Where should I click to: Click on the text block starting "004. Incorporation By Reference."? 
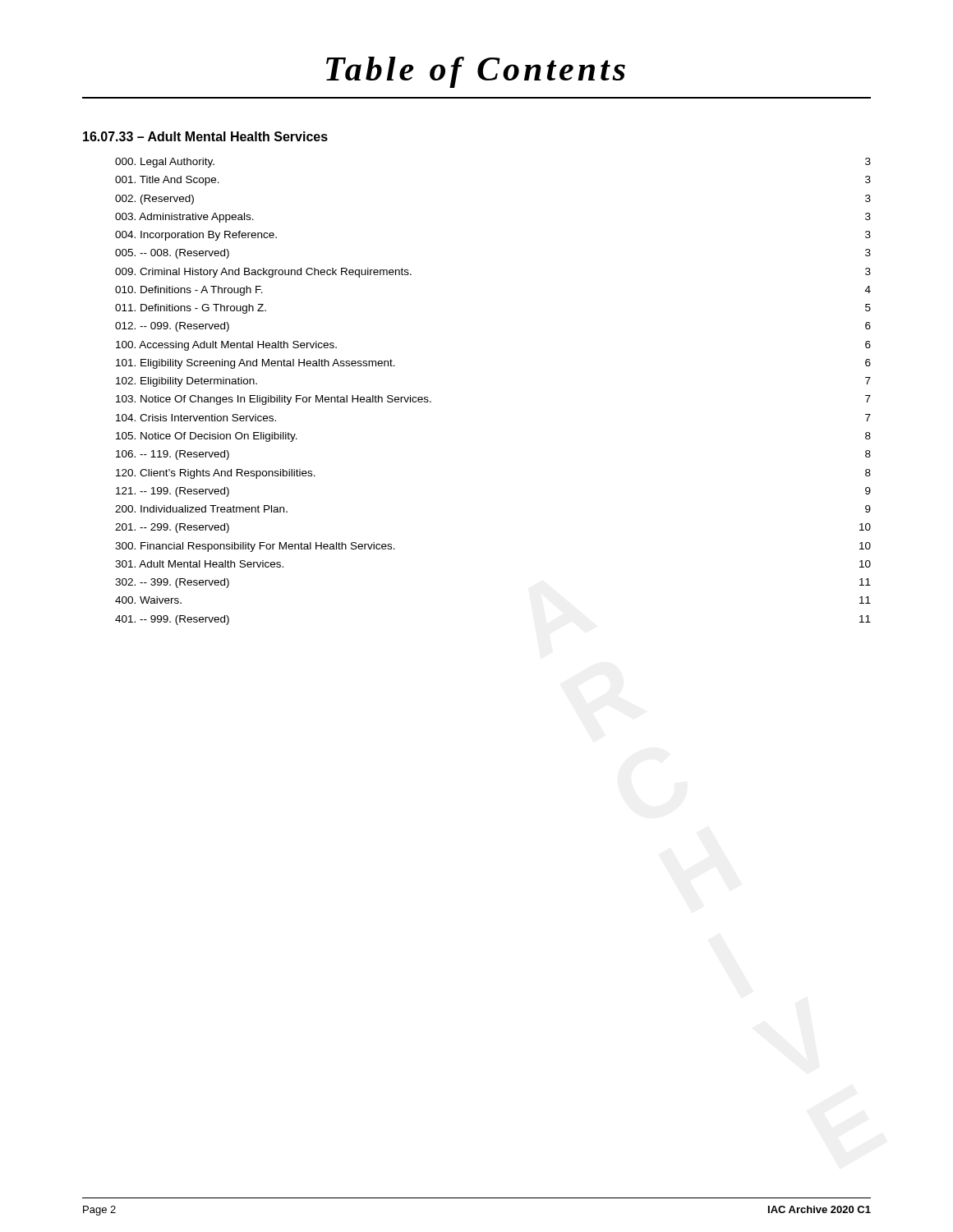(x=194, y=237)
